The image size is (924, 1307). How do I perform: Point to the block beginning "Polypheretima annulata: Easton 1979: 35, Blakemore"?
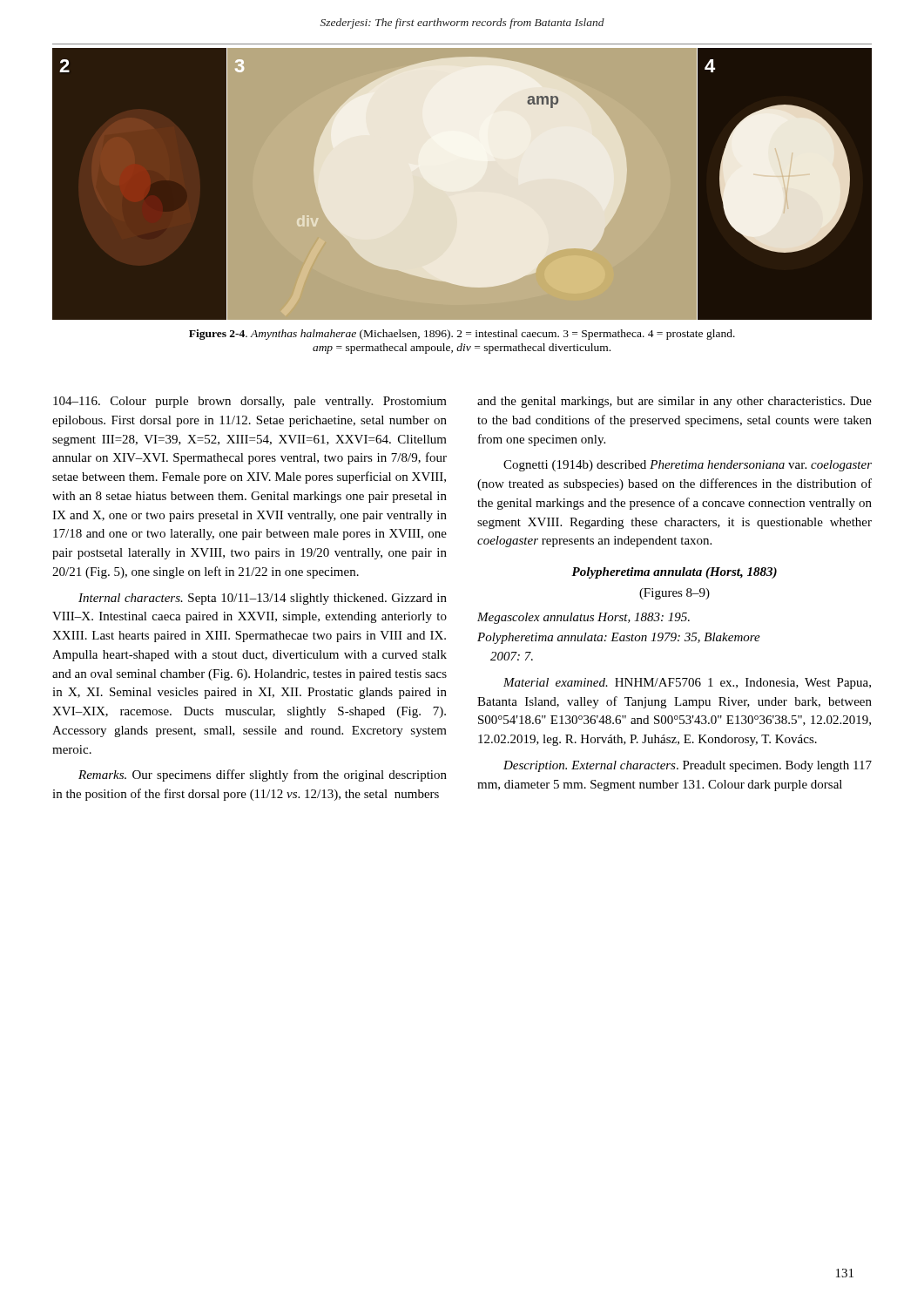619,647
